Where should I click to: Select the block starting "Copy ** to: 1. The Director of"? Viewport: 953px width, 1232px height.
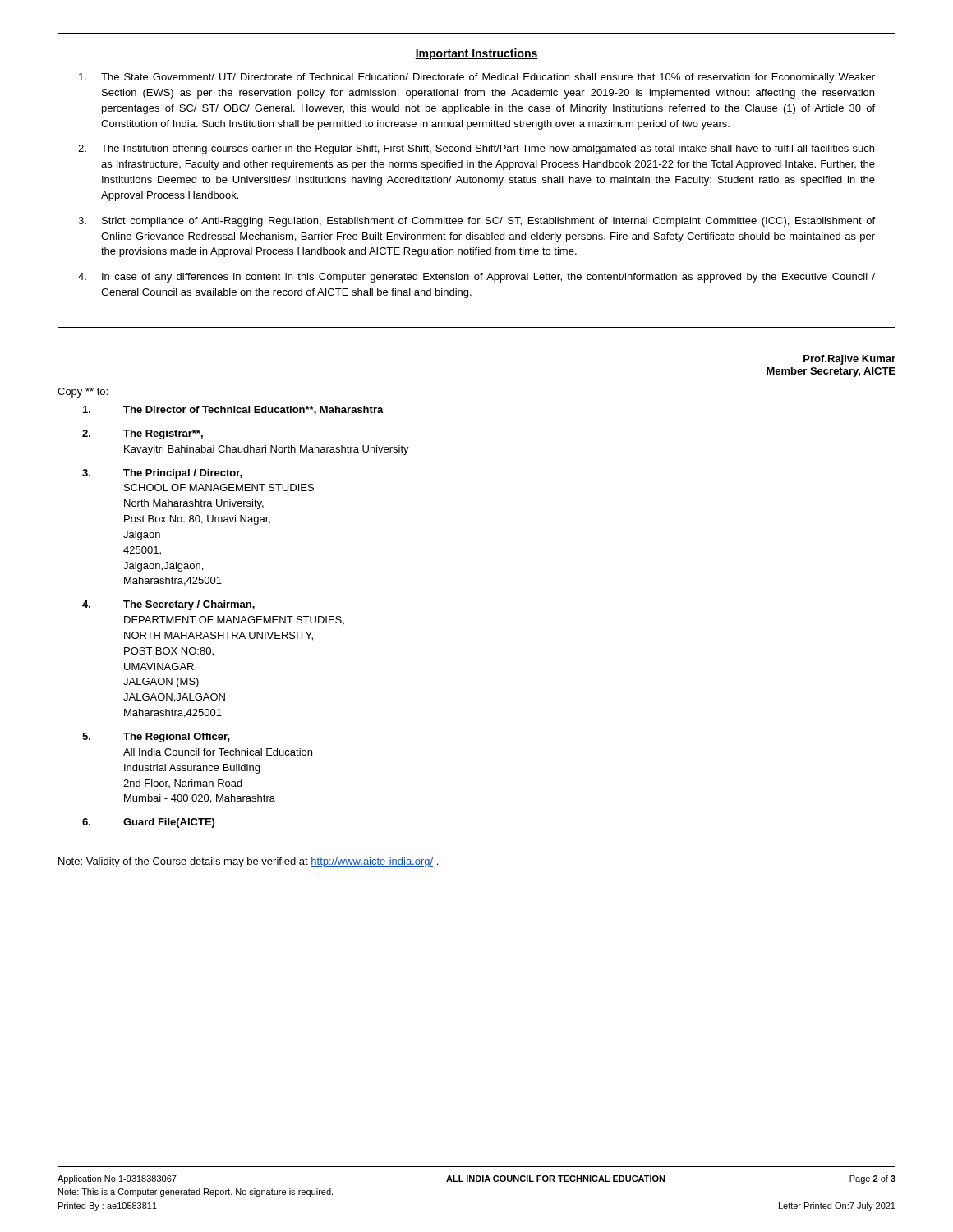click(83, 393)
